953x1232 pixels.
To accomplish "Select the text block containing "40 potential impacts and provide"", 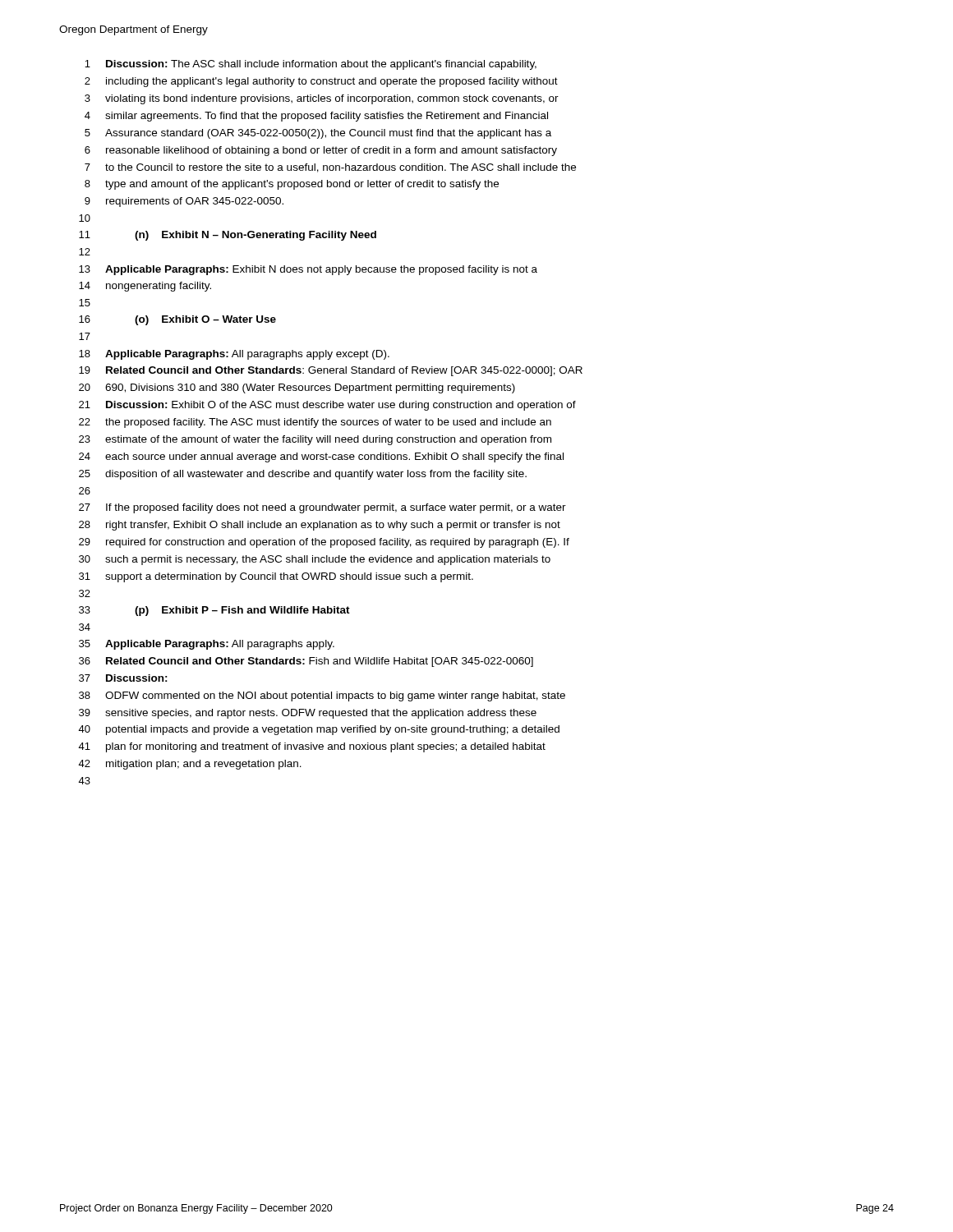I will click(x=476, y=730).
